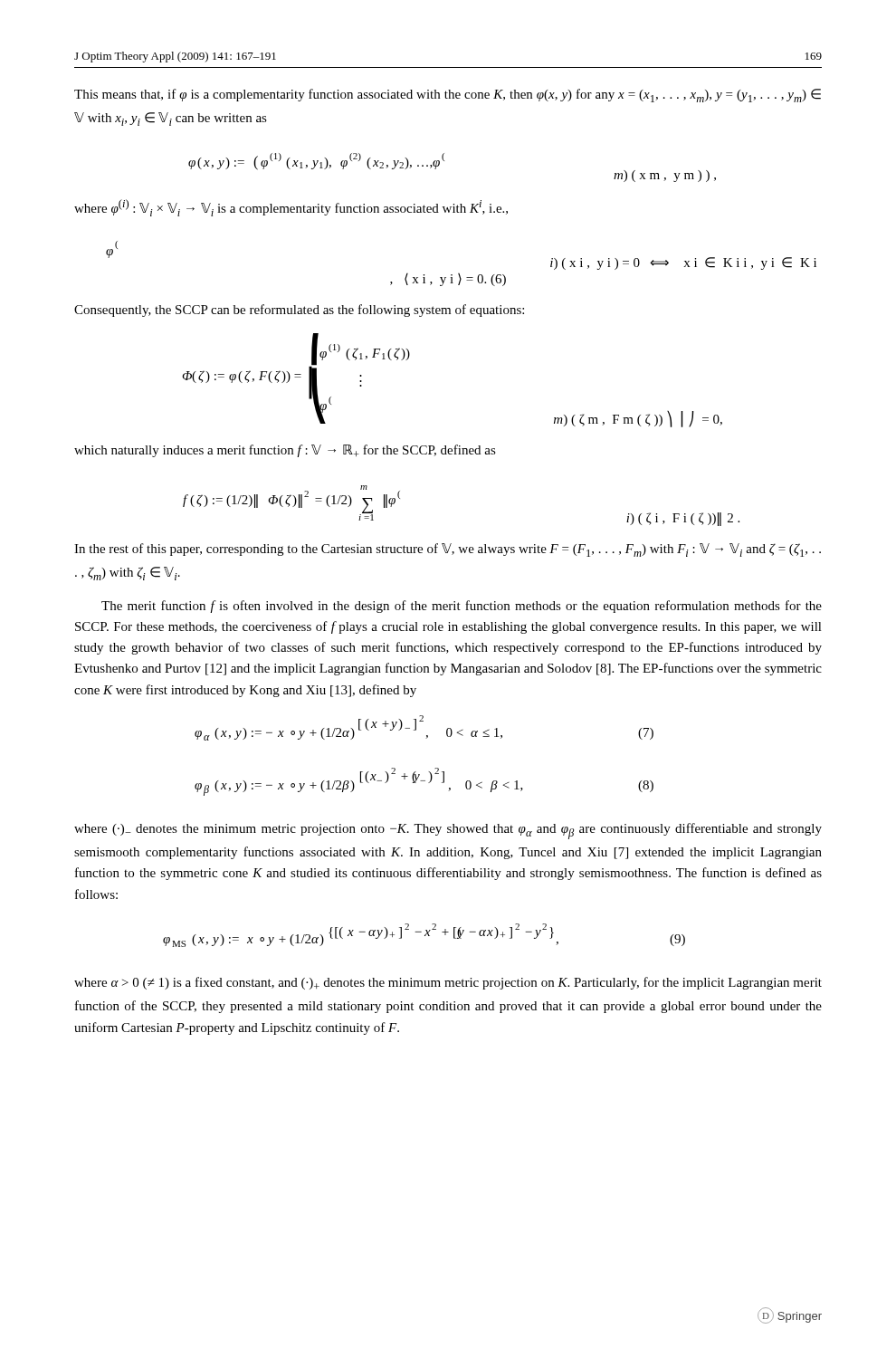Navigate to the element starting "In the rest of this"
The height and width of the screenshot is (1358, 896).
[448, 562]
